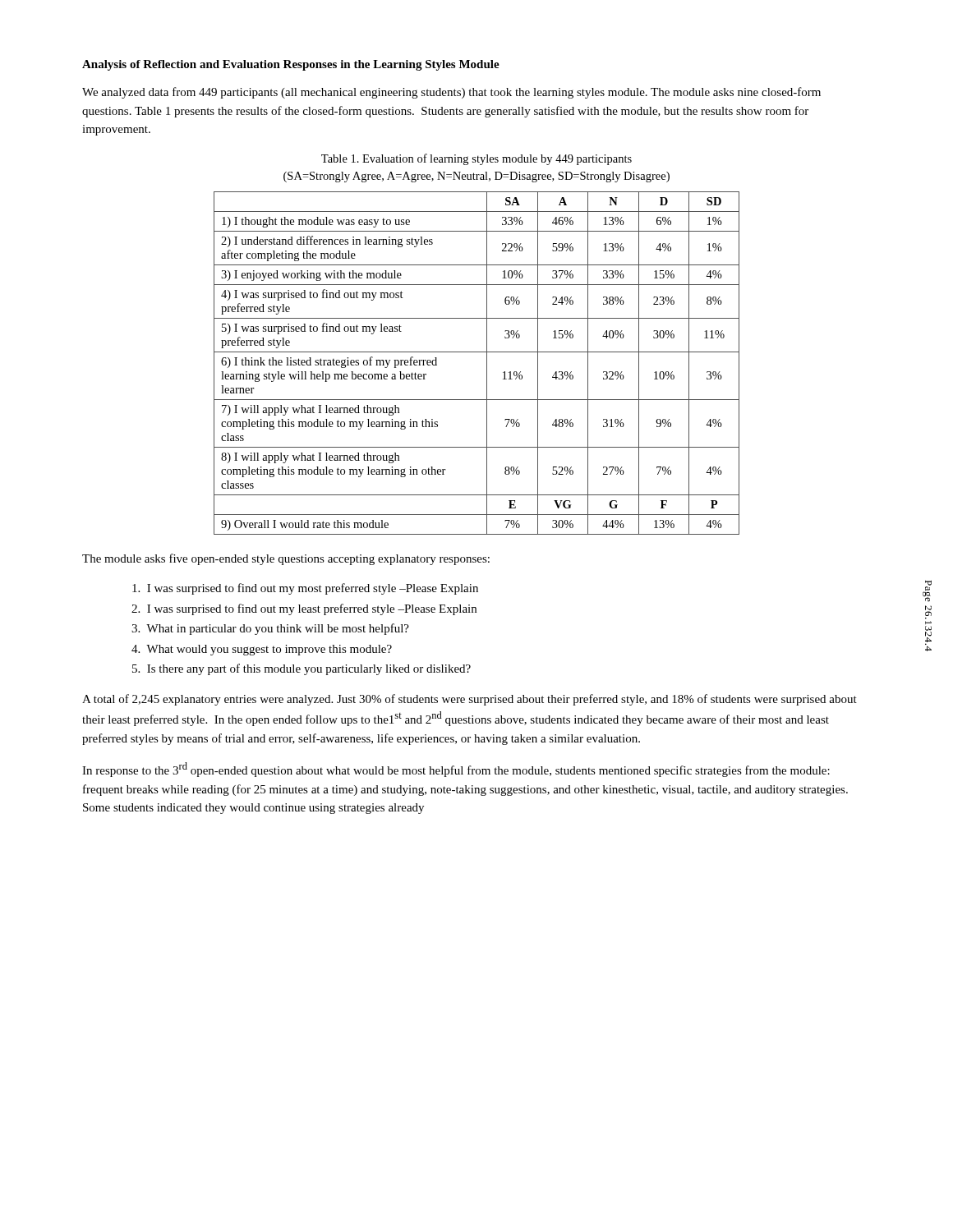Point to the text starting "The module asks five"
Screen dimensions: 1232x953
click(286, 558)
